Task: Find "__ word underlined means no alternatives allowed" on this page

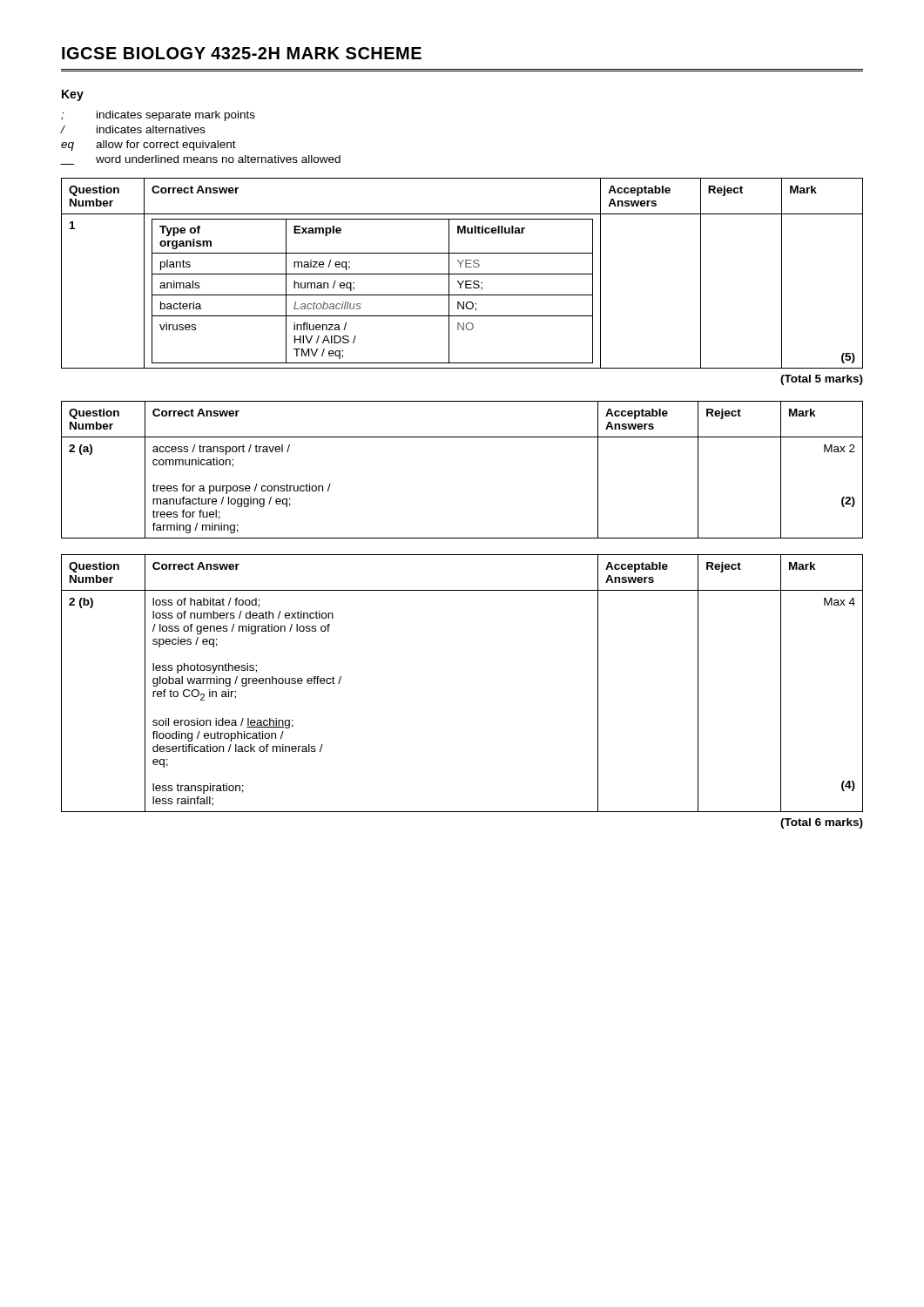Action: 201,160
